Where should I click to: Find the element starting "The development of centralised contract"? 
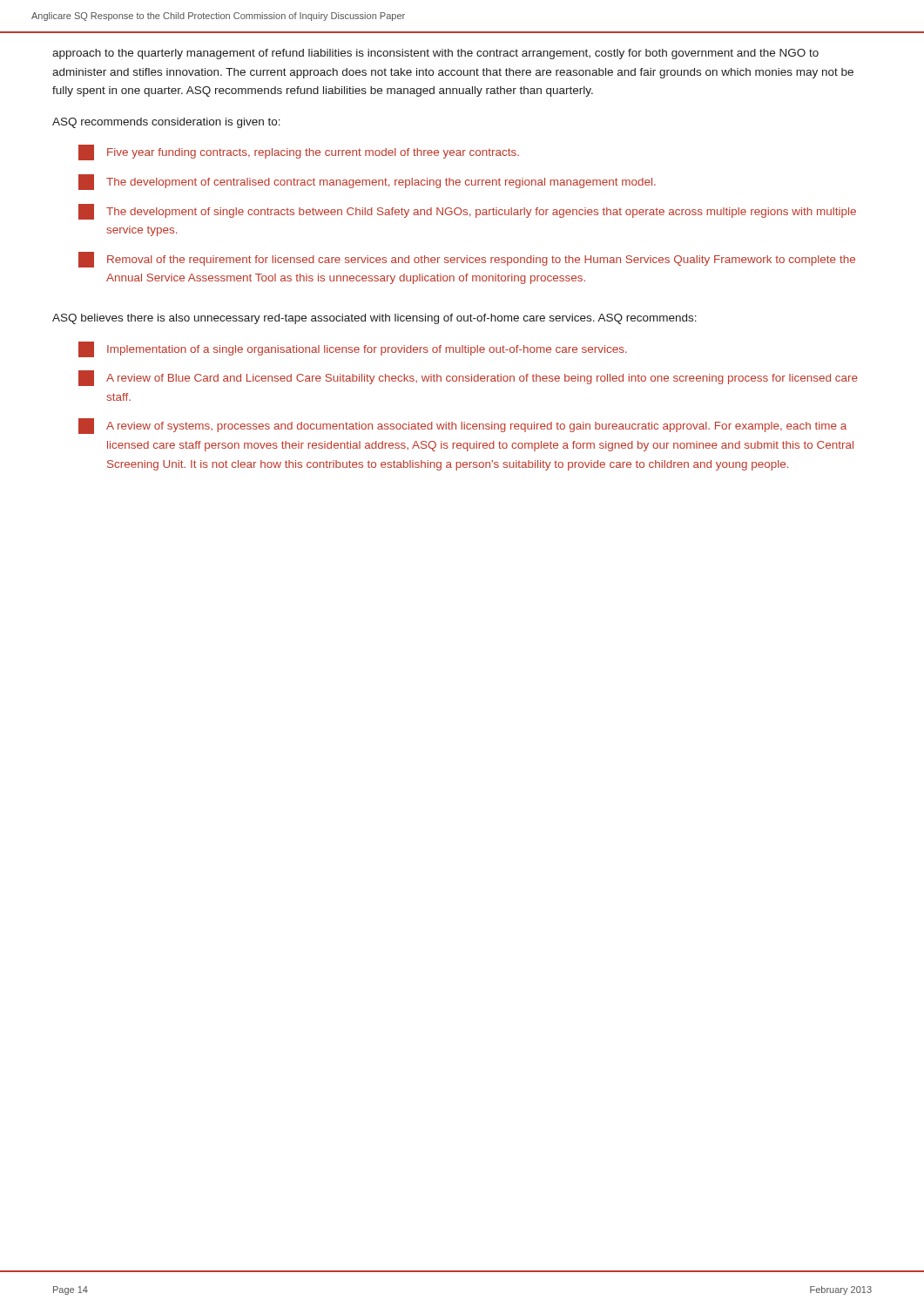click(475, 182)
